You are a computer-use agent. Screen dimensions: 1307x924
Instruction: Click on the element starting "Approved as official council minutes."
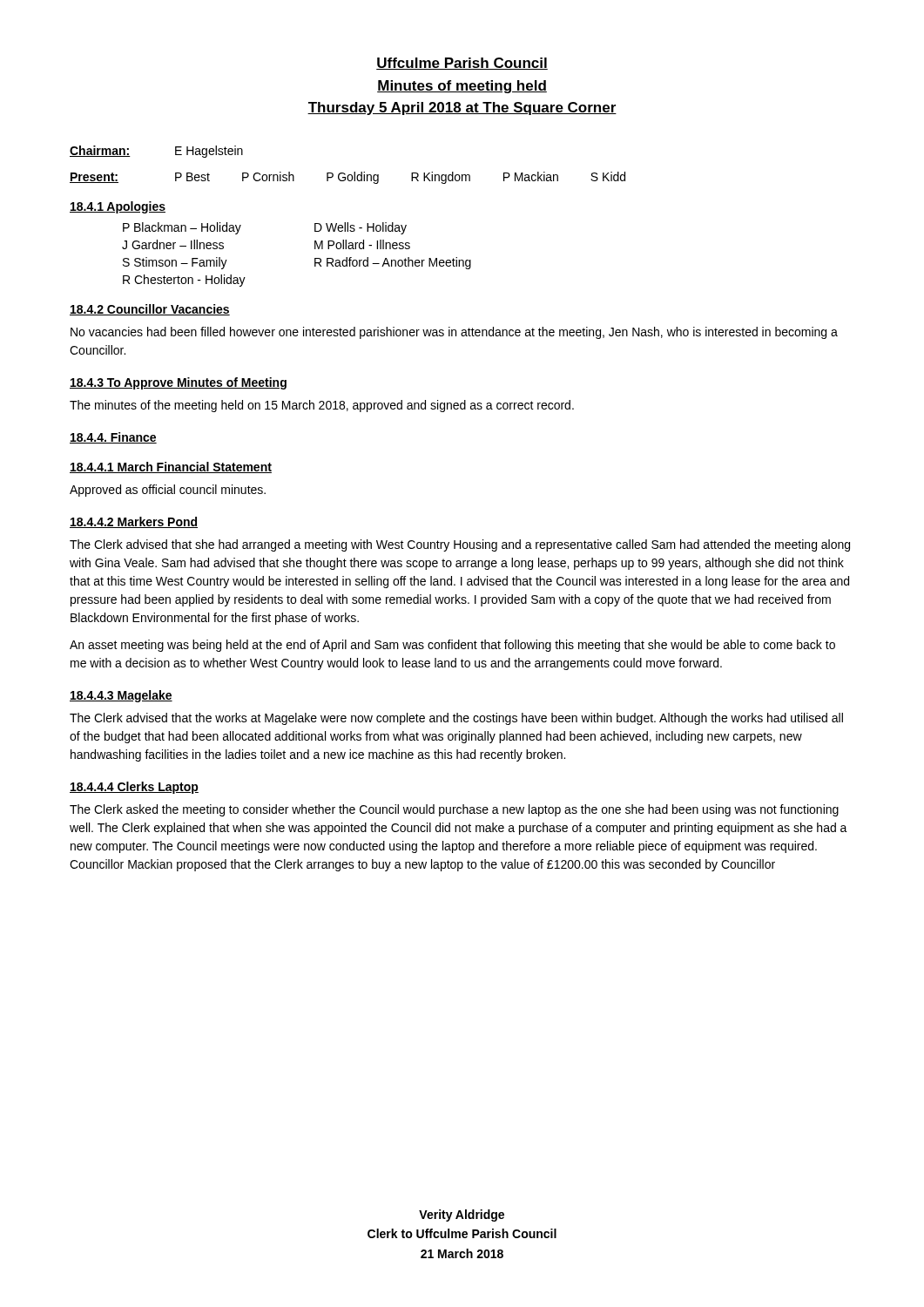tap(168, 489)
